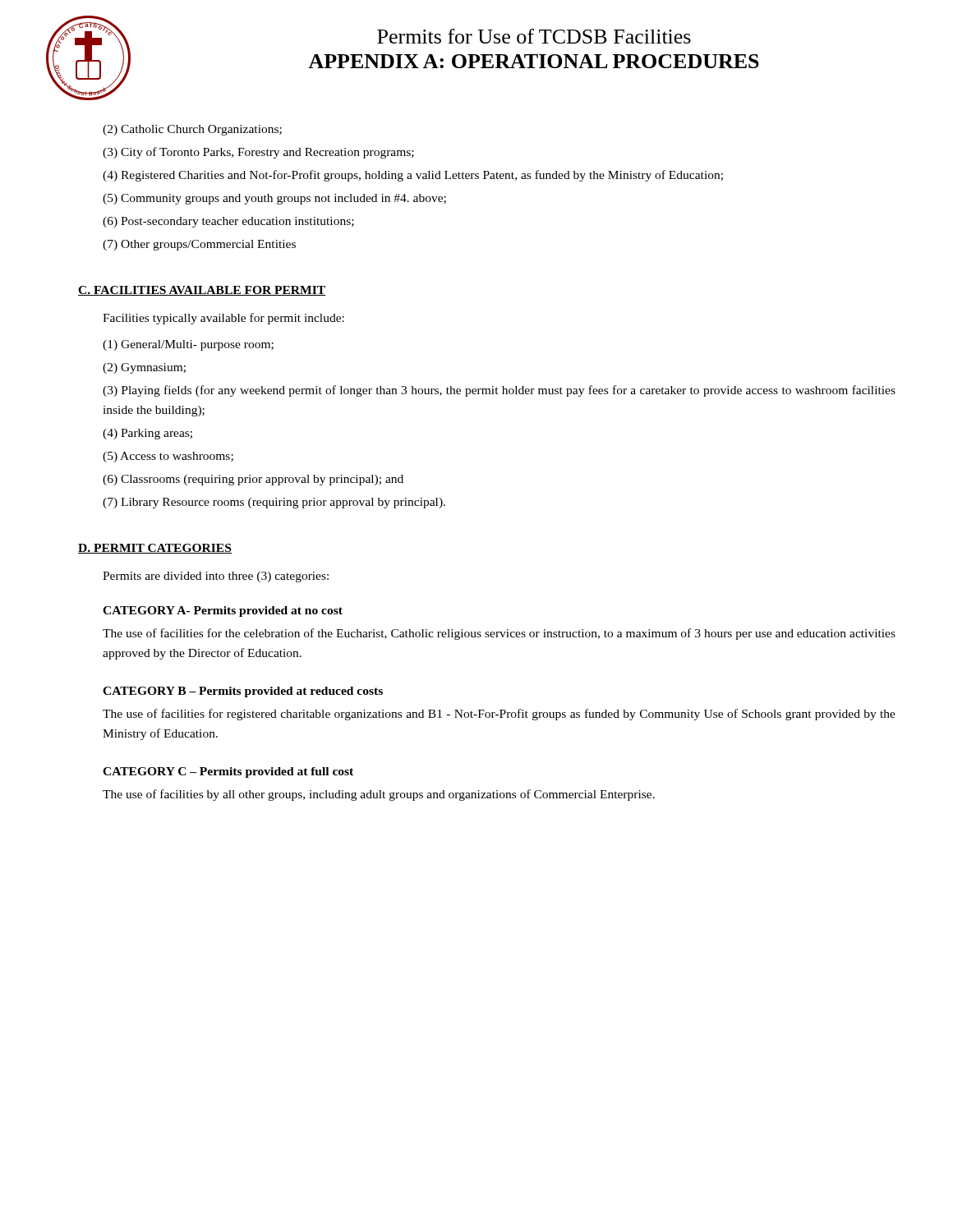Locate the list item with the text "(3) Playing fields (for any weekend permit"
This screenshot has height=1232, width=953.
tap(499, 400)
